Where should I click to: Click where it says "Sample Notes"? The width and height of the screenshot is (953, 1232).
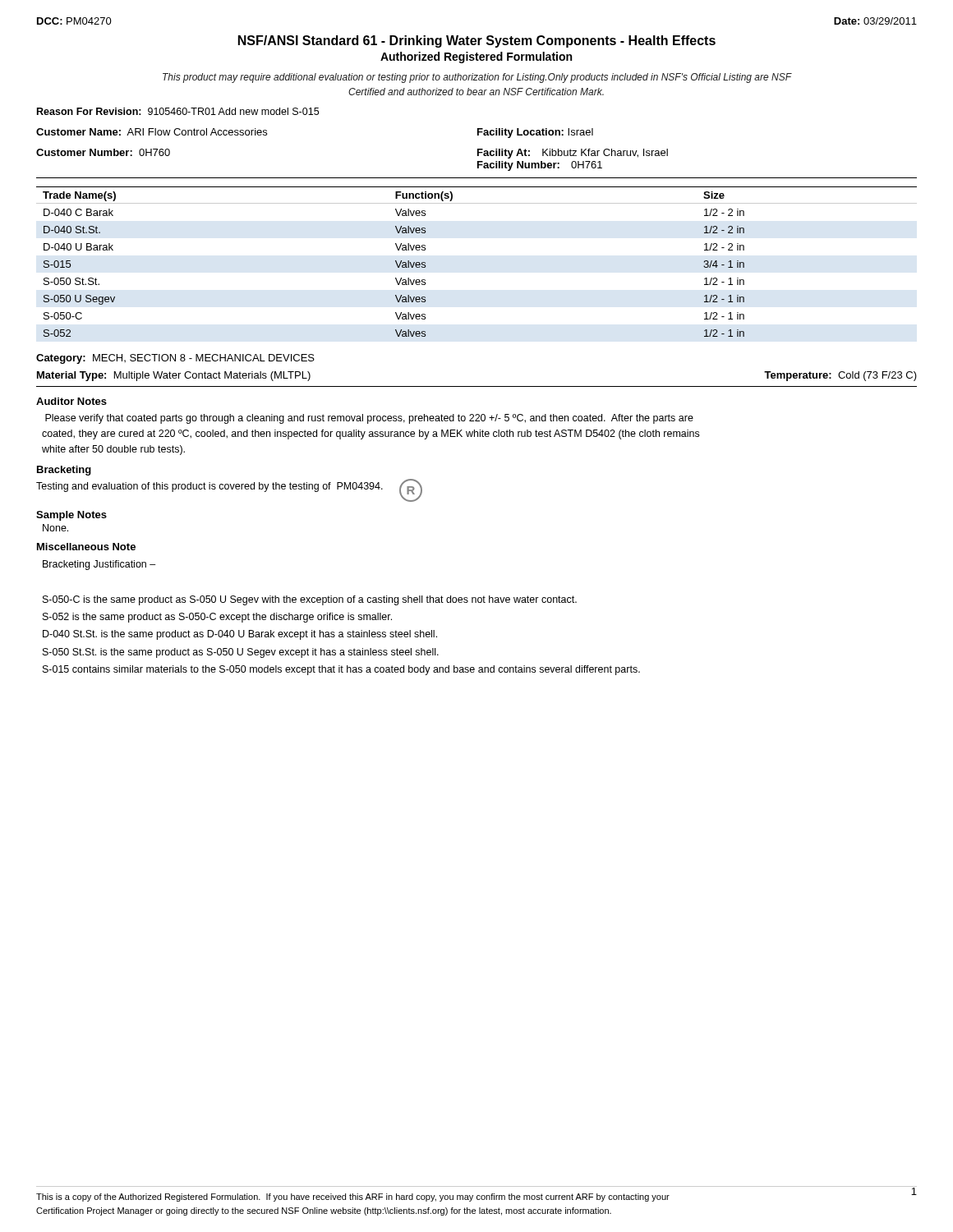(x=71, y=515)
